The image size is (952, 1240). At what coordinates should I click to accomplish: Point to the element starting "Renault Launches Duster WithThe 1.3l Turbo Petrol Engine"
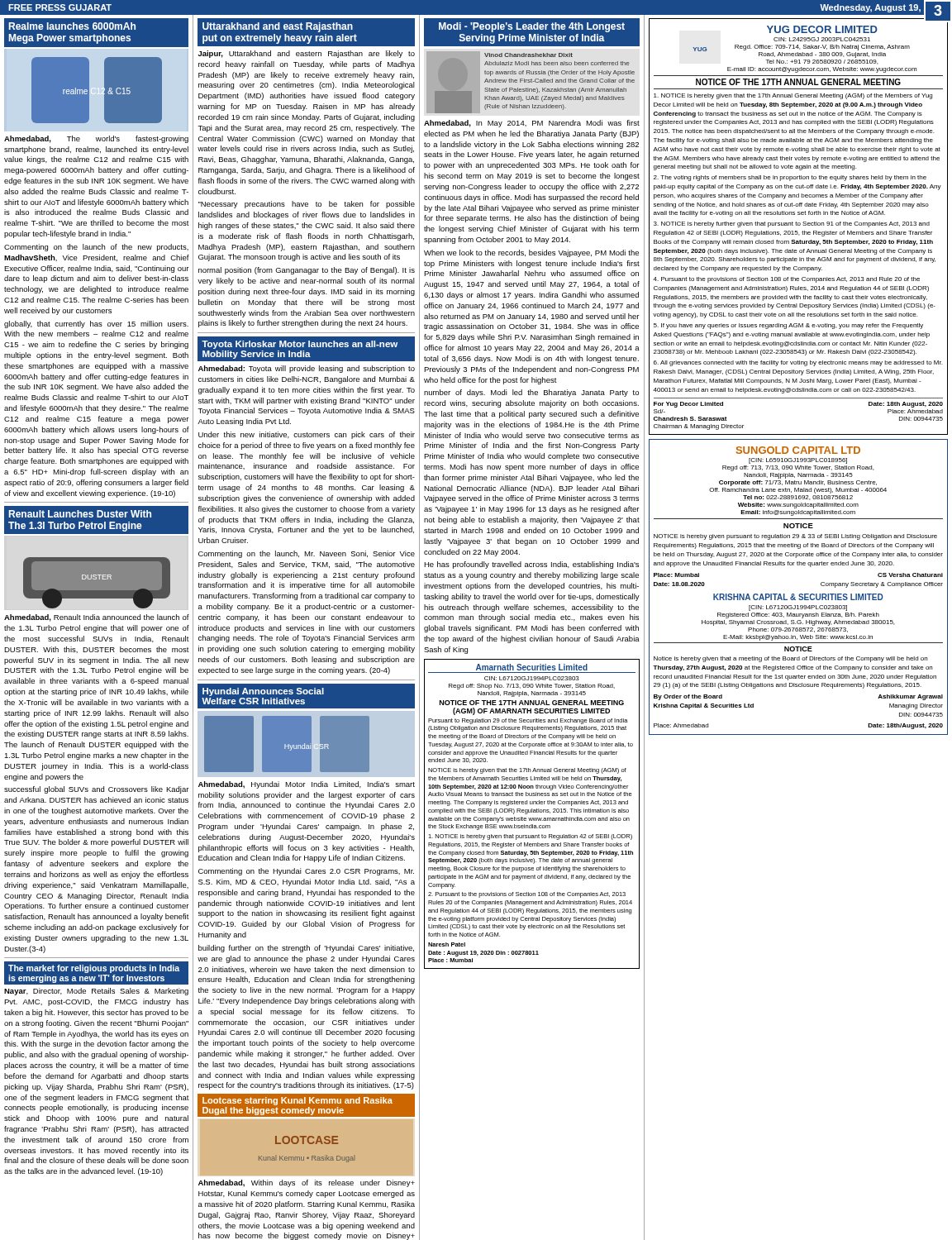coord(80,520)
